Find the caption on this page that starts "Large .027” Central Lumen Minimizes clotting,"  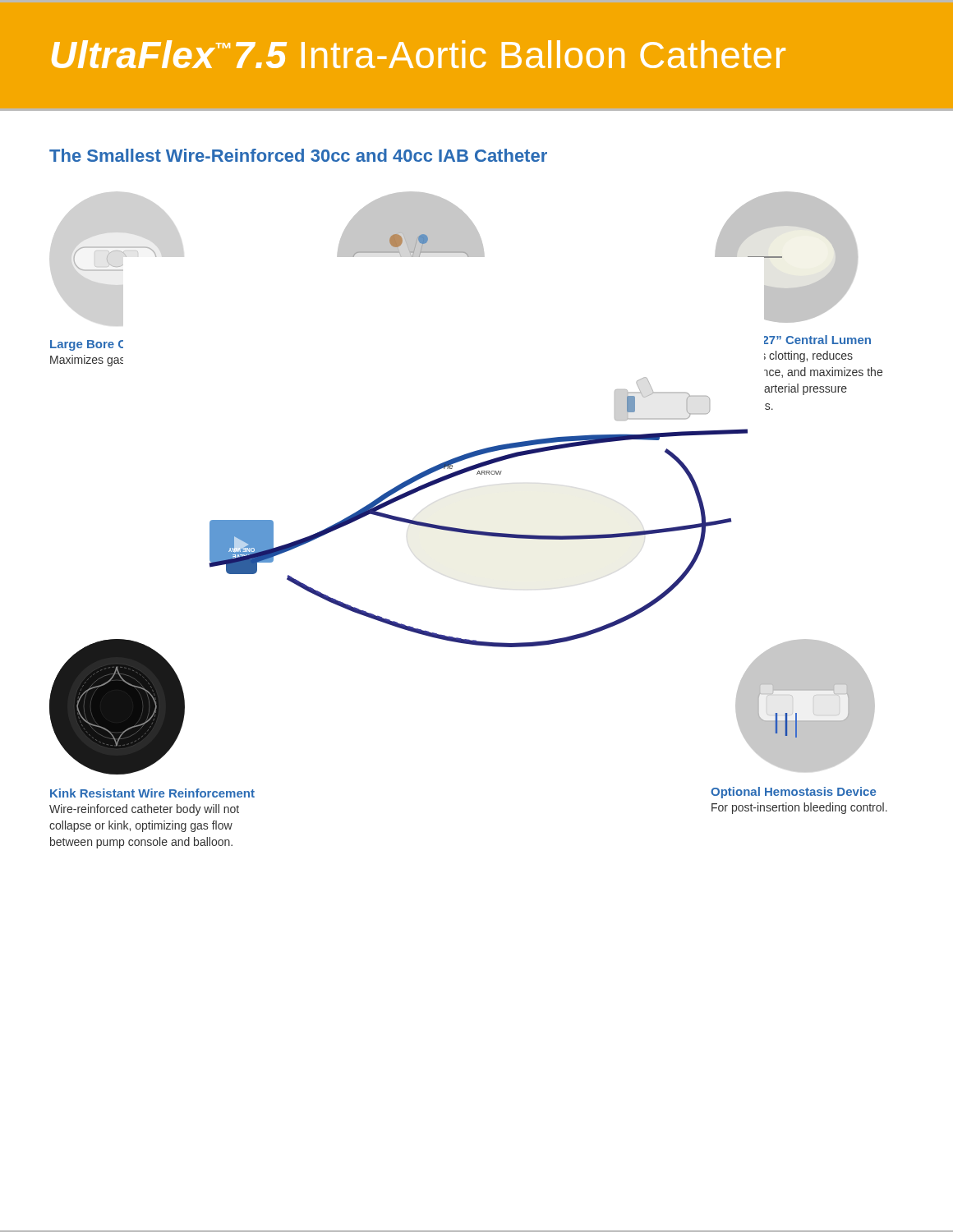799,372
